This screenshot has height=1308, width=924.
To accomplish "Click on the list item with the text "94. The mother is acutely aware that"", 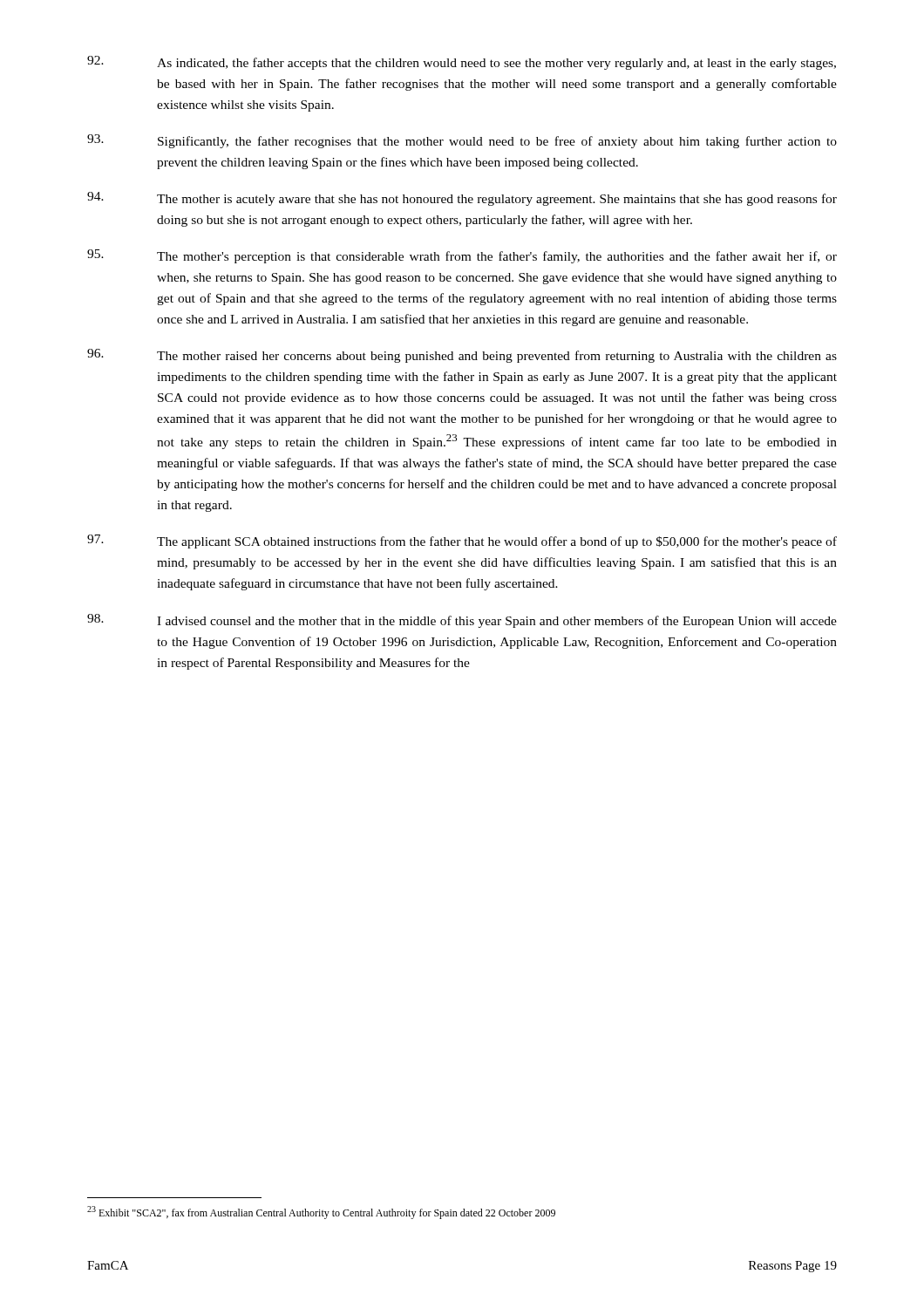I will [462, 209].
